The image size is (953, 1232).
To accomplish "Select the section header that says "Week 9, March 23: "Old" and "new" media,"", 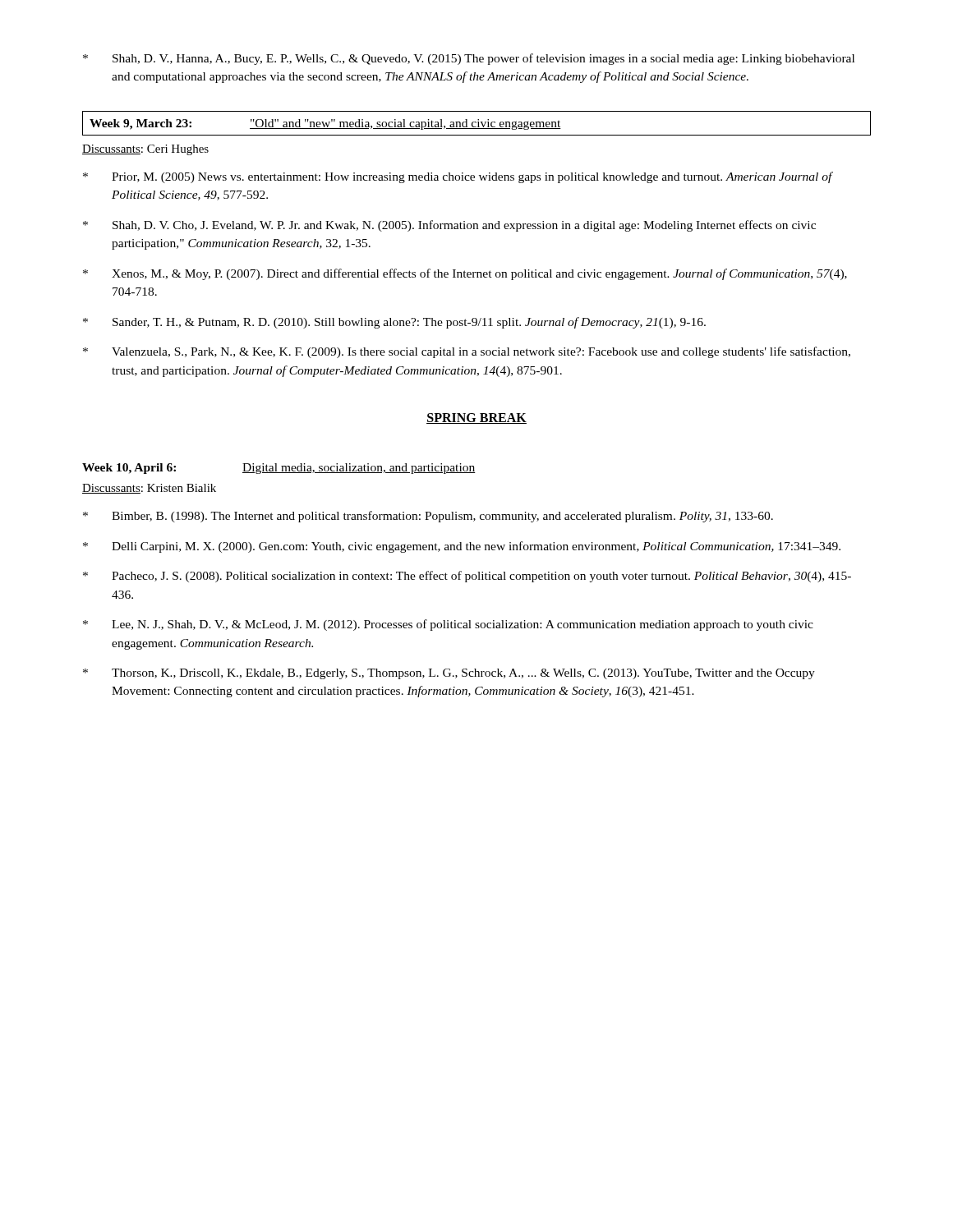I will 325,123.
